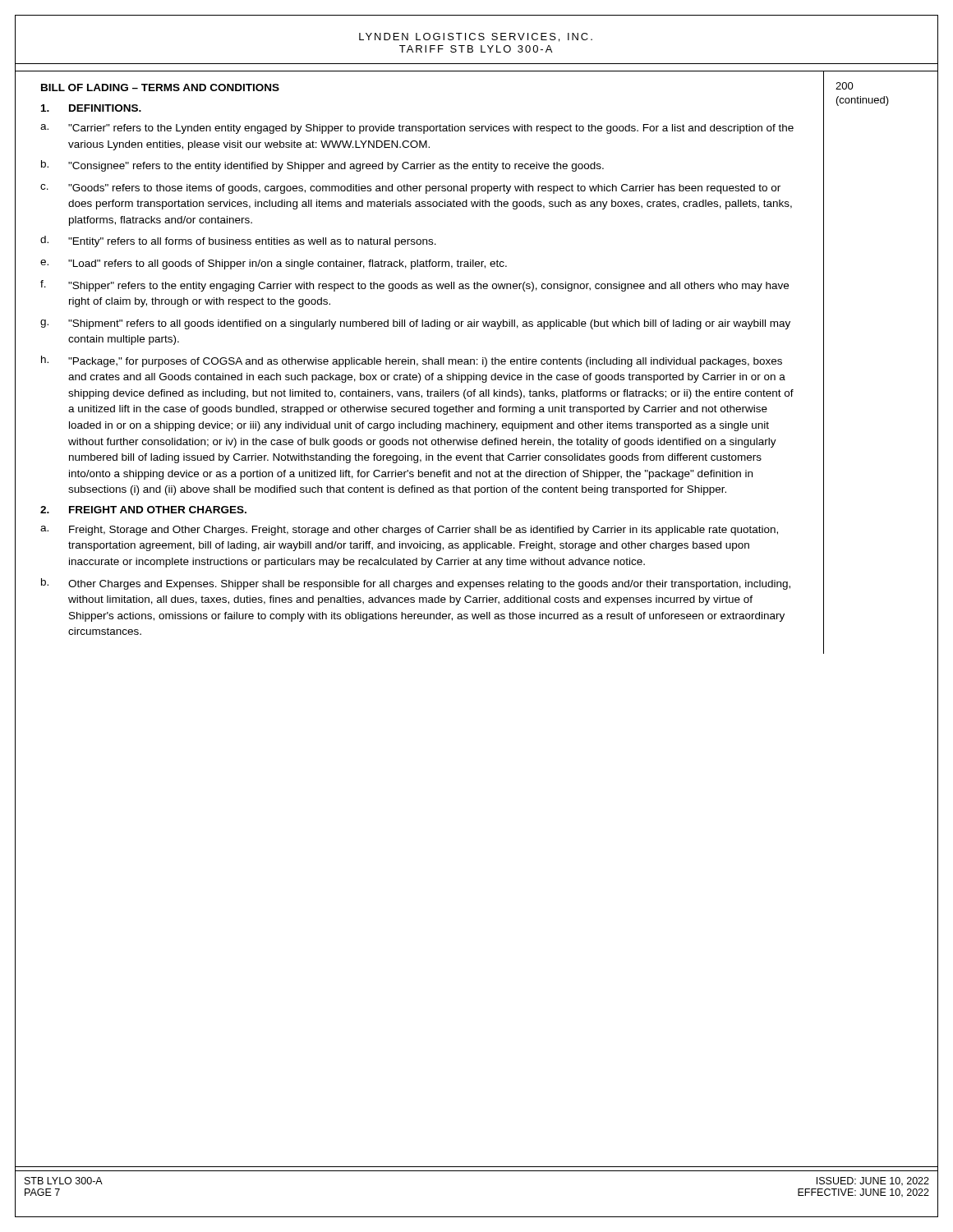
Task: Navigate to the region starting "BILL OF LADING – TERMS"
Action: pos(160,87)
